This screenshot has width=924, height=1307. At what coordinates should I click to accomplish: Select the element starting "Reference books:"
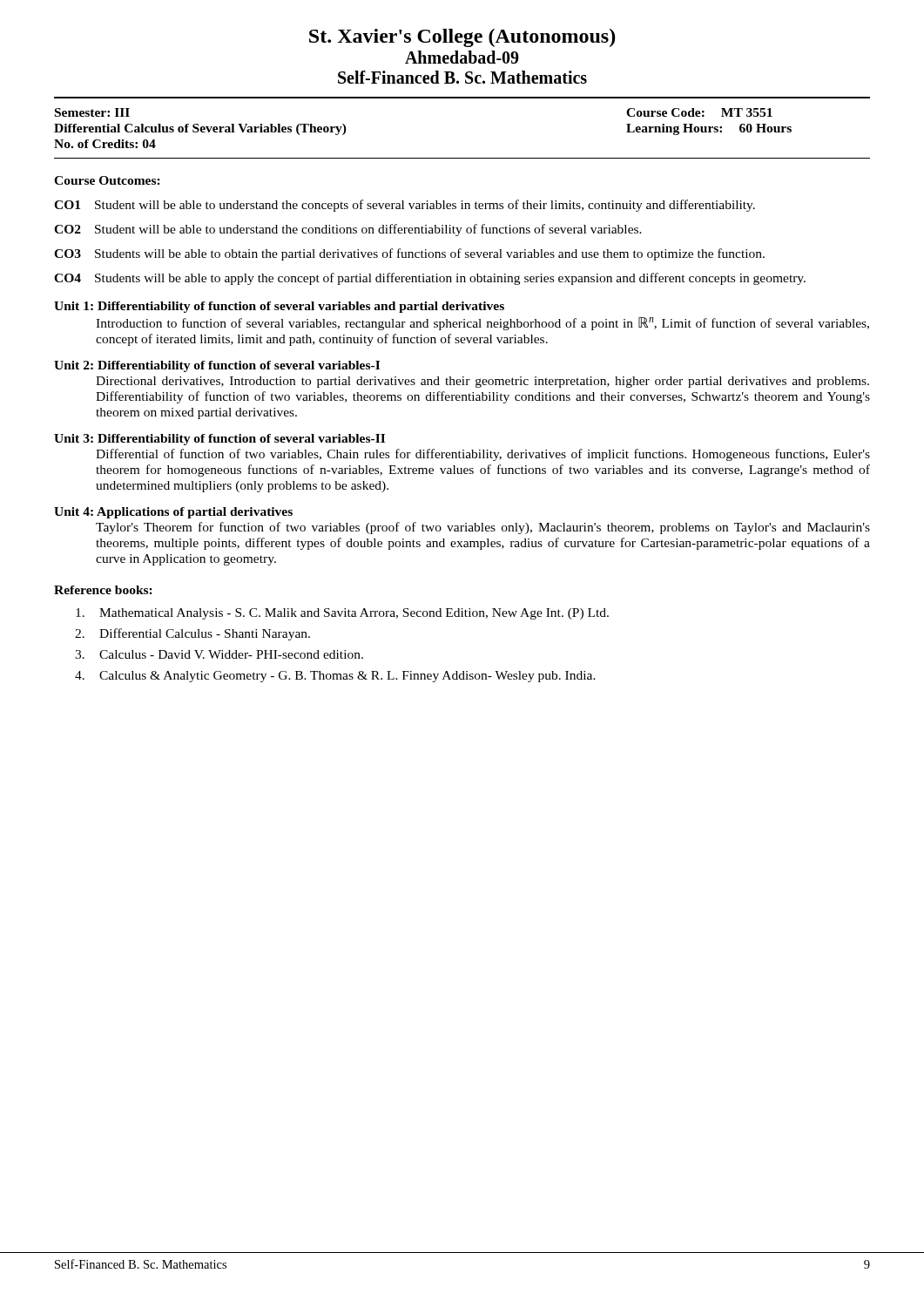tap(104, 590)
